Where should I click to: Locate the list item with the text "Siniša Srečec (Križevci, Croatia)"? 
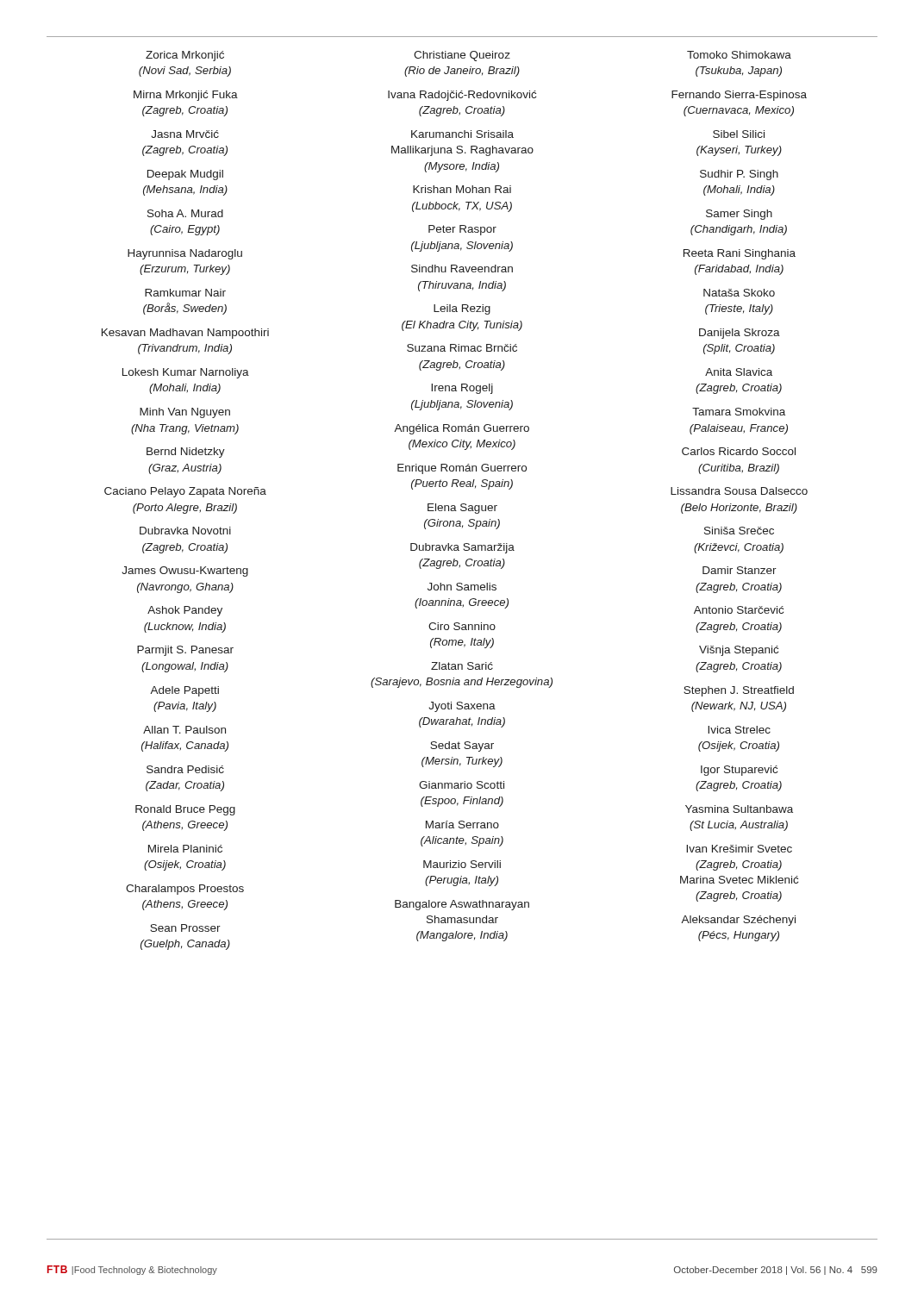click(x=739, y=539)
